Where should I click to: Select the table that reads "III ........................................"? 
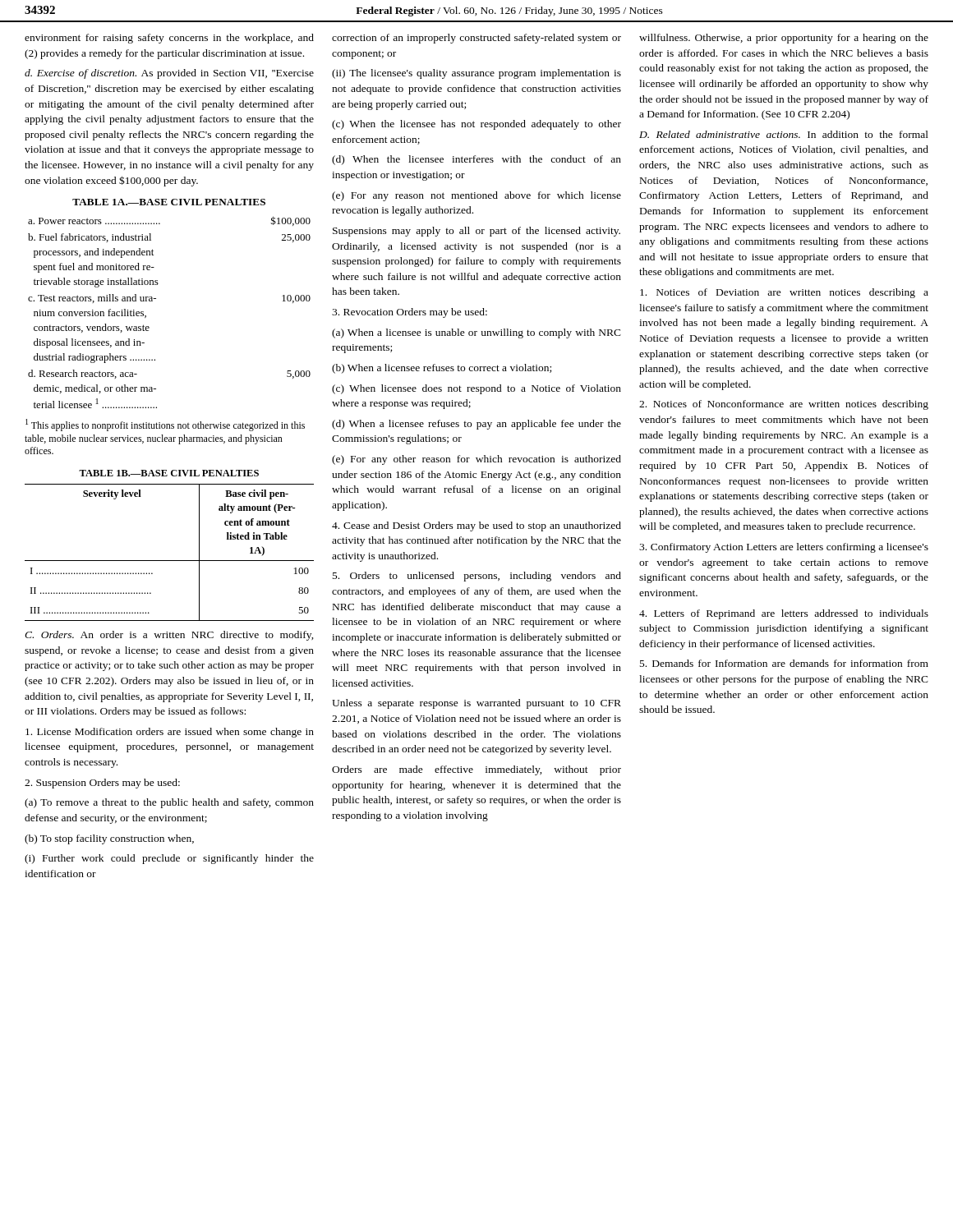click(169, 552)
